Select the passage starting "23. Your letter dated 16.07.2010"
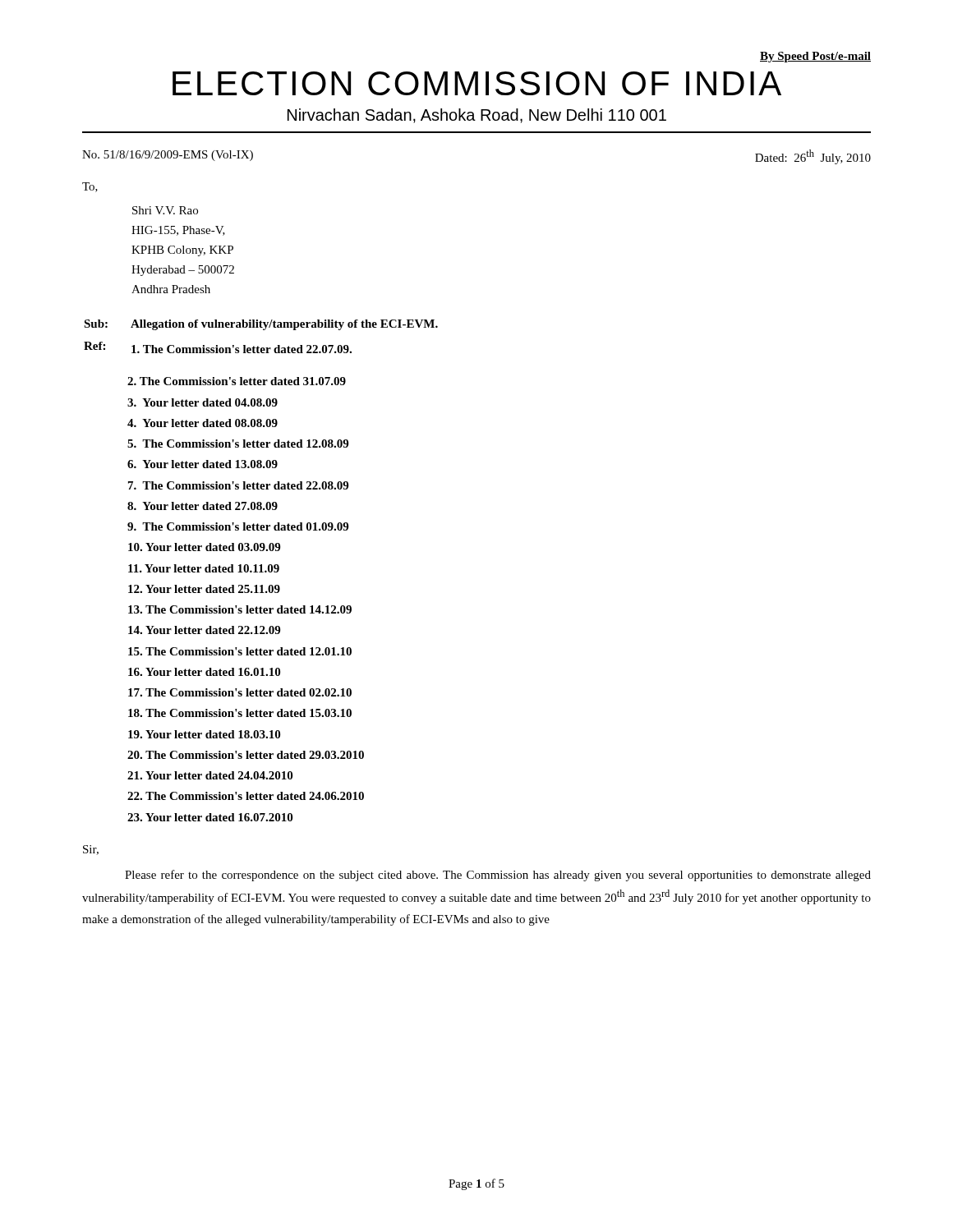Image resolution: width=953 pixels, height=1232 pixels. [210, 817]
